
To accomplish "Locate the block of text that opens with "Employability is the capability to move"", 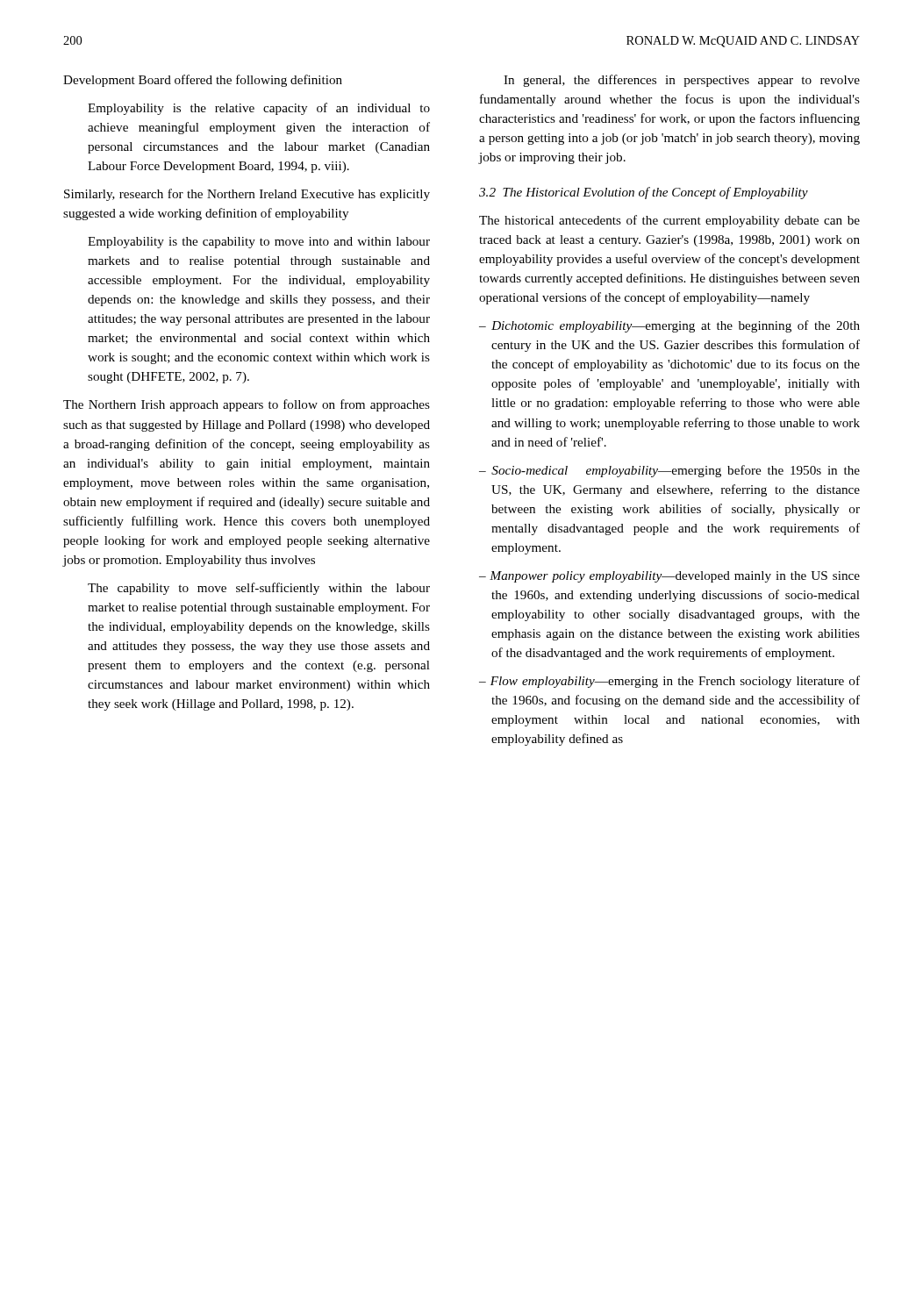I will coord(259,309).
